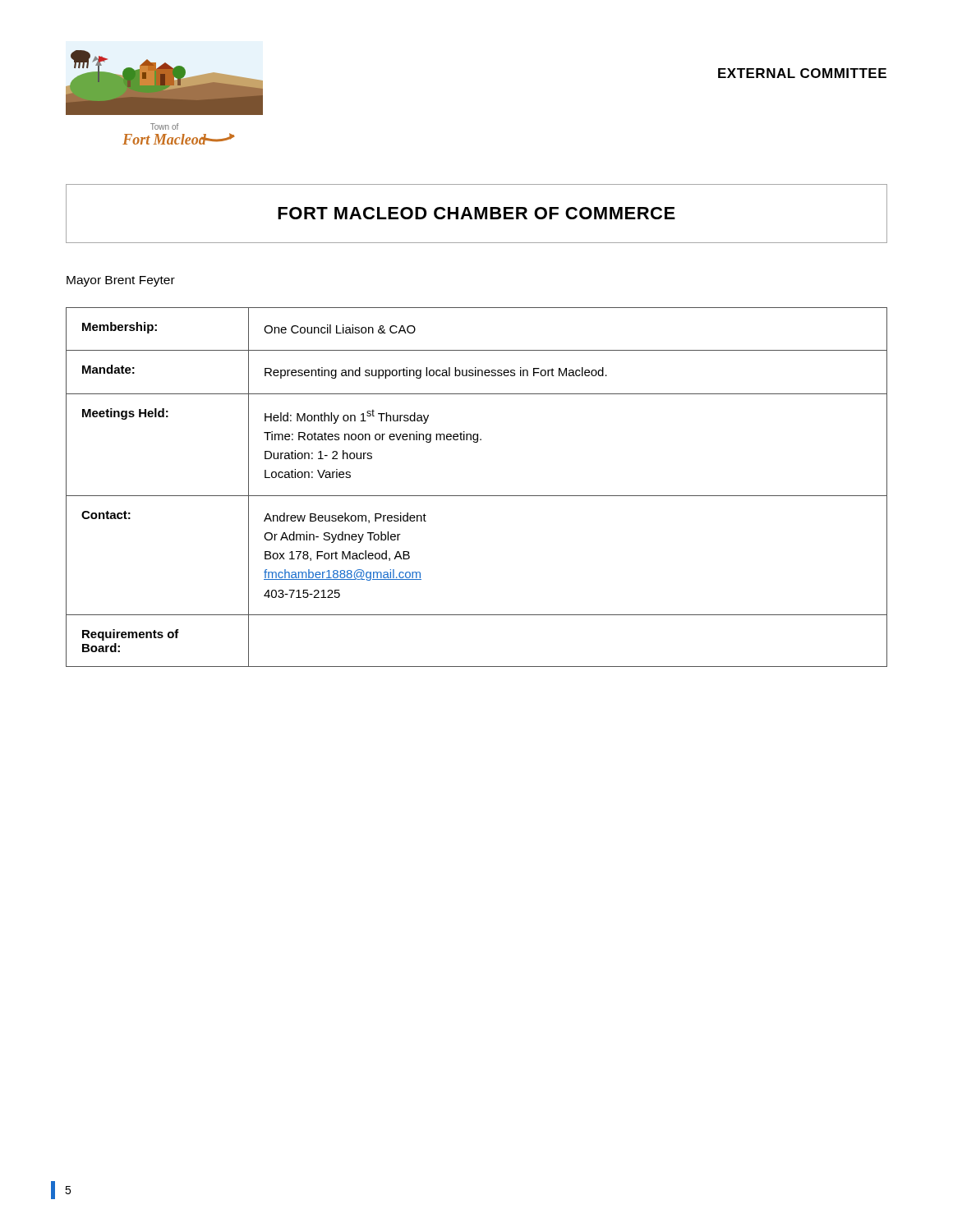Click on the table containing "Requirements of Board:"

[x=476, y=487]
